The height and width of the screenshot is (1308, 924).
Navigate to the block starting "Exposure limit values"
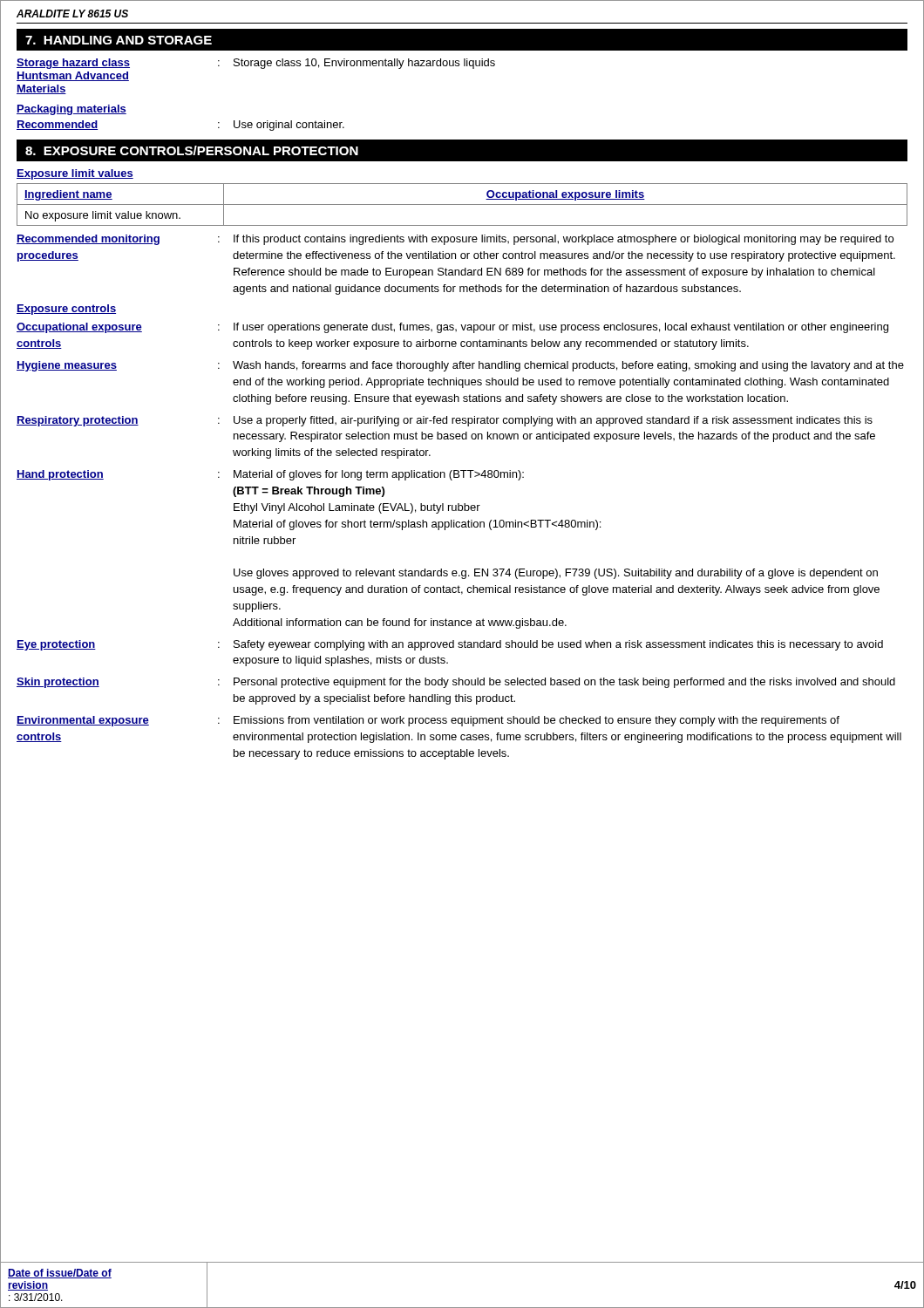(x=75, y=173)
